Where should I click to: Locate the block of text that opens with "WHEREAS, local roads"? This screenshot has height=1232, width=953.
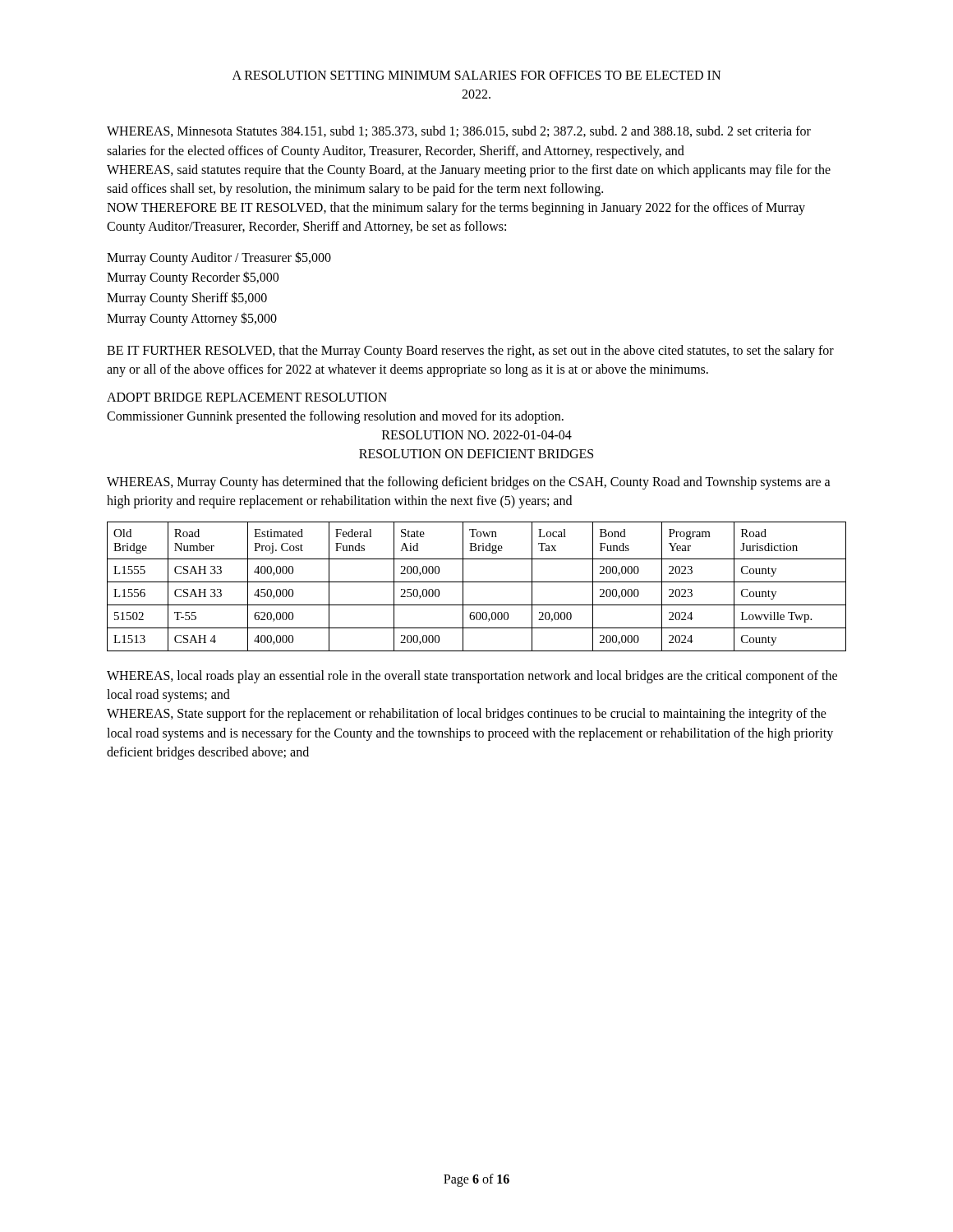(472, 714)
